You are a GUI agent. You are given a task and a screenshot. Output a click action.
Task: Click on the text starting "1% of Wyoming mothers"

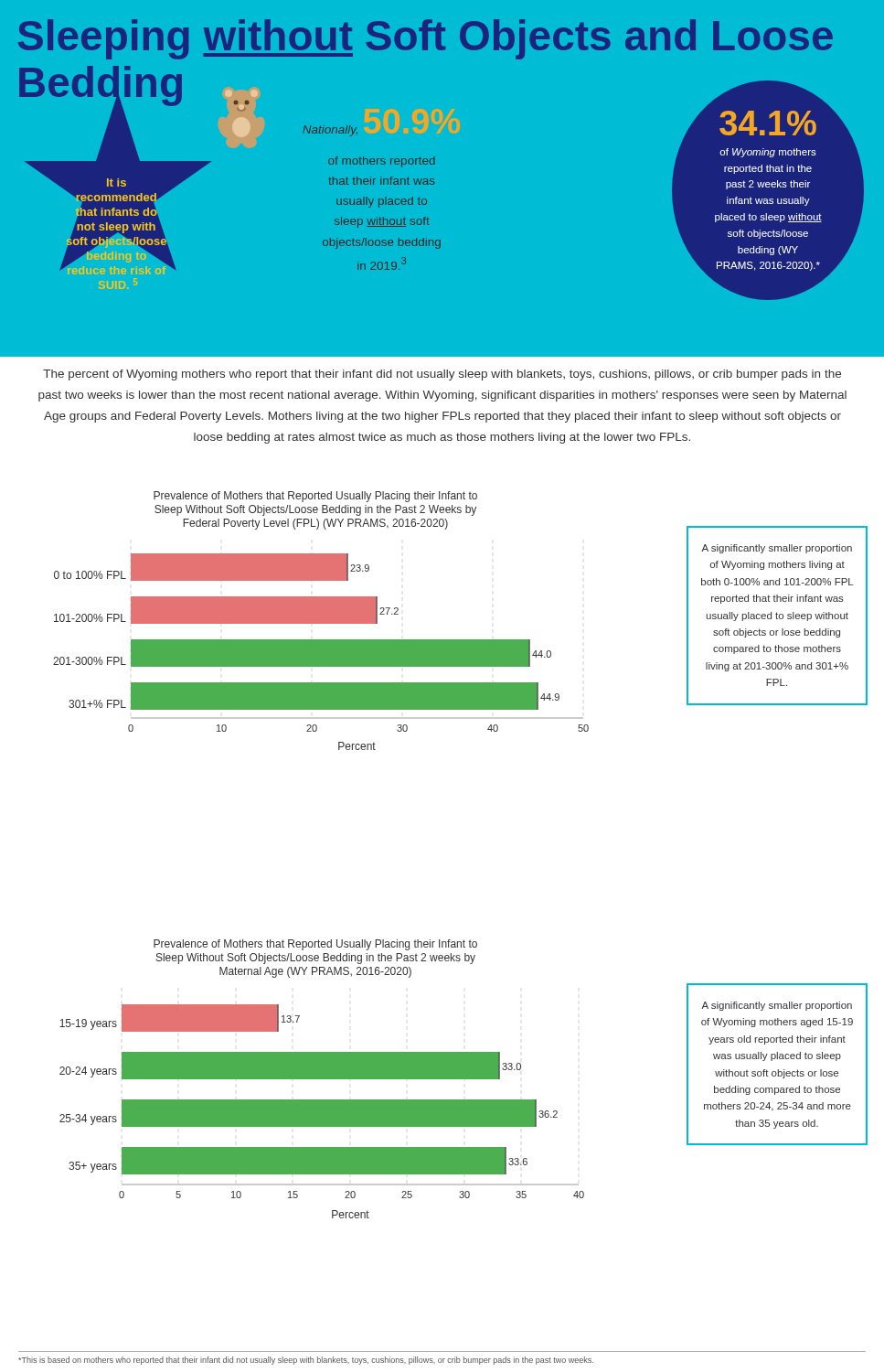768,189
